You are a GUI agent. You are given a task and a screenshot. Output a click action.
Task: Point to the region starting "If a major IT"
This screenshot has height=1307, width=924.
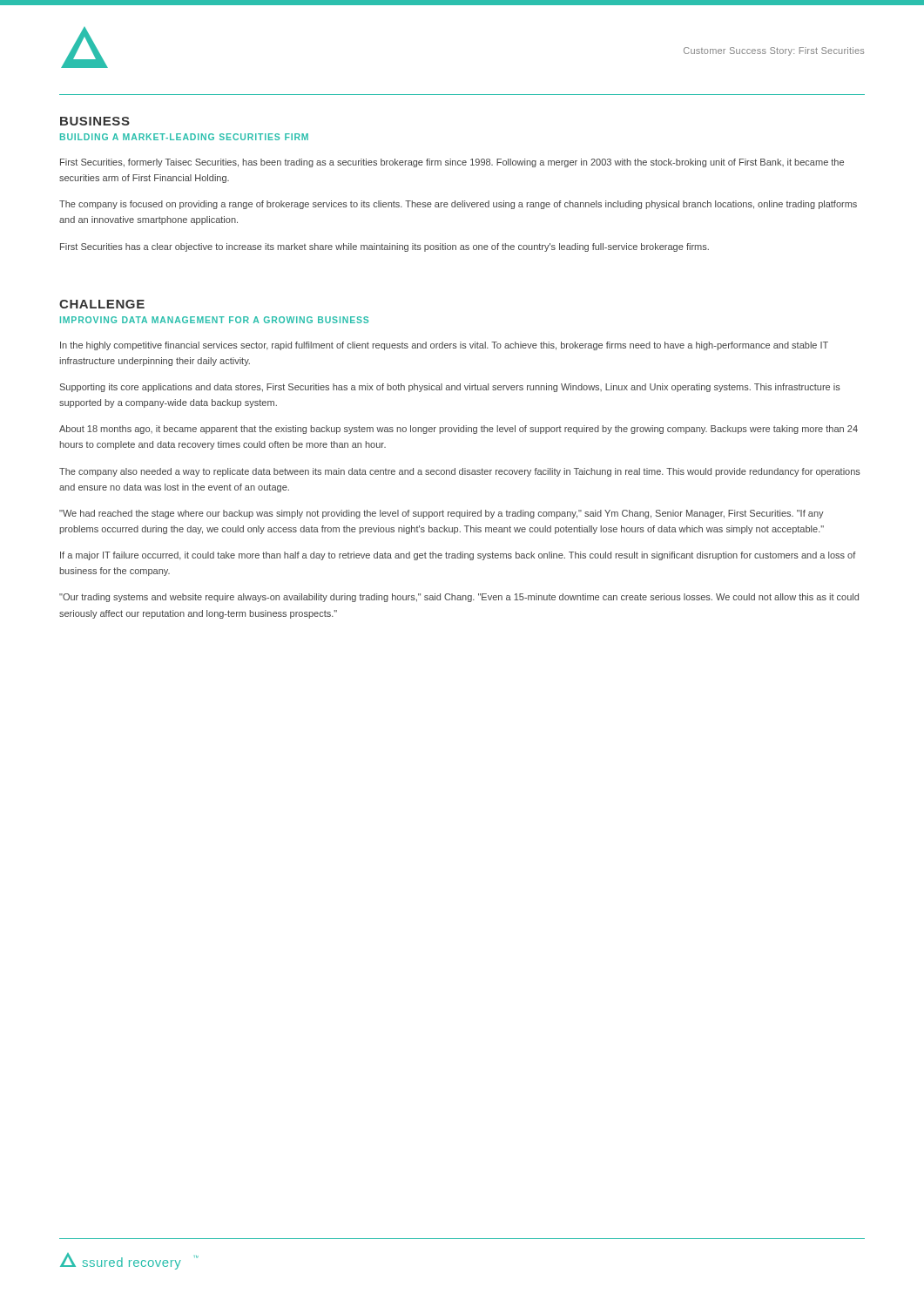(x=457, y=563)
